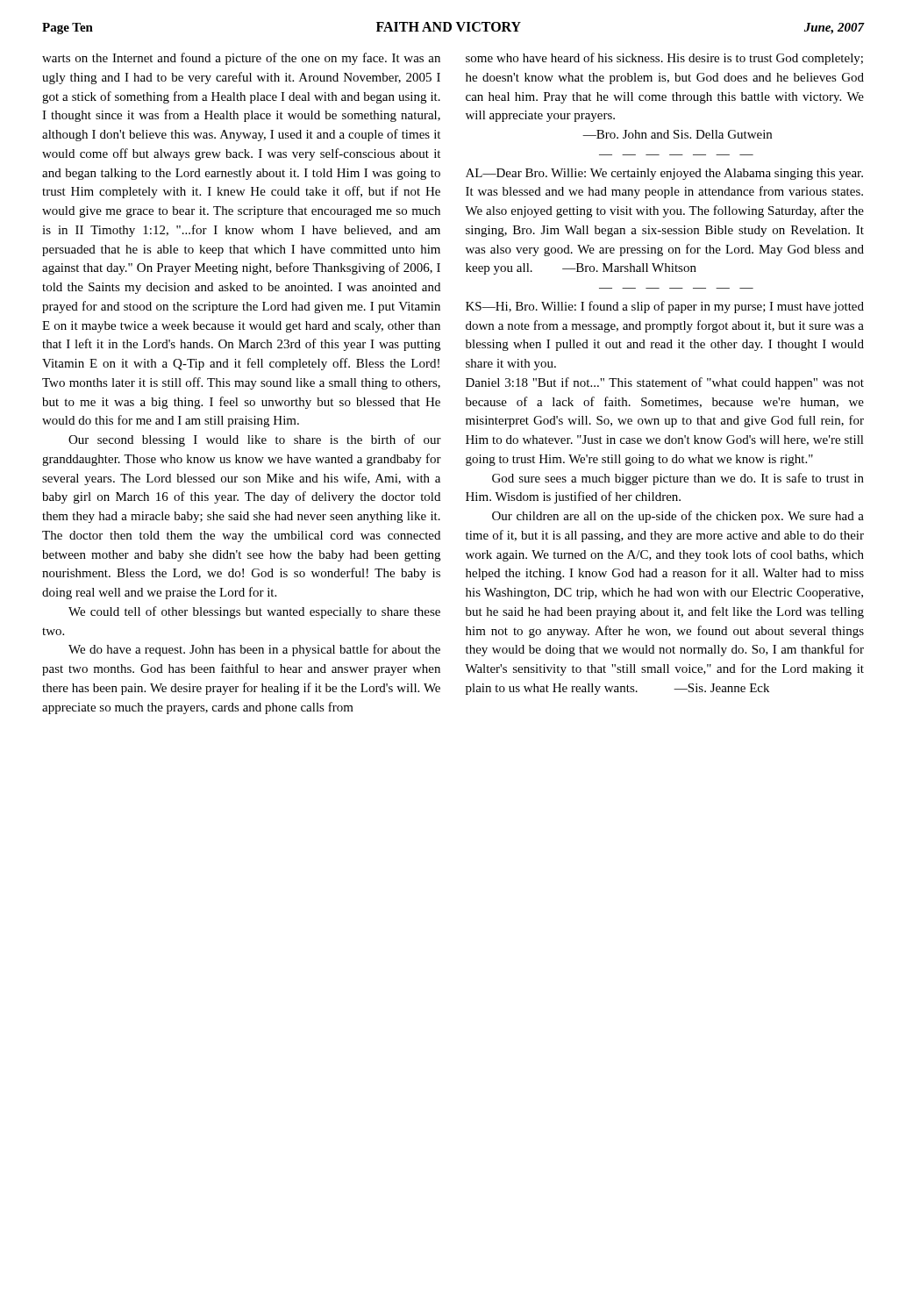Click on the text starting "—Bro. John and Sis. Della"

[x=665, y=144]
